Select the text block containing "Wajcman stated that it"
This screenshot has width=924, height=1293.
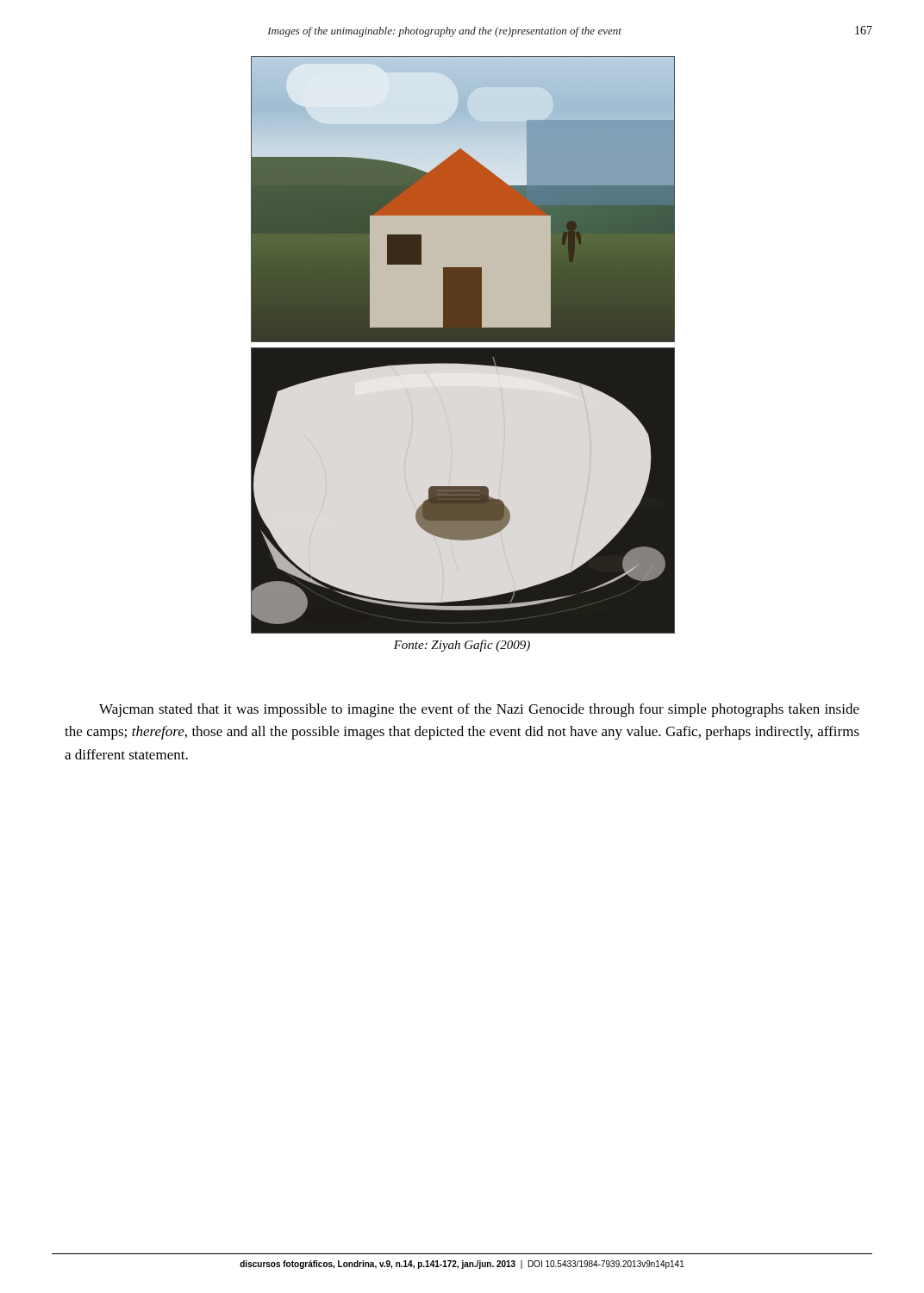click(x=462, y=732)
